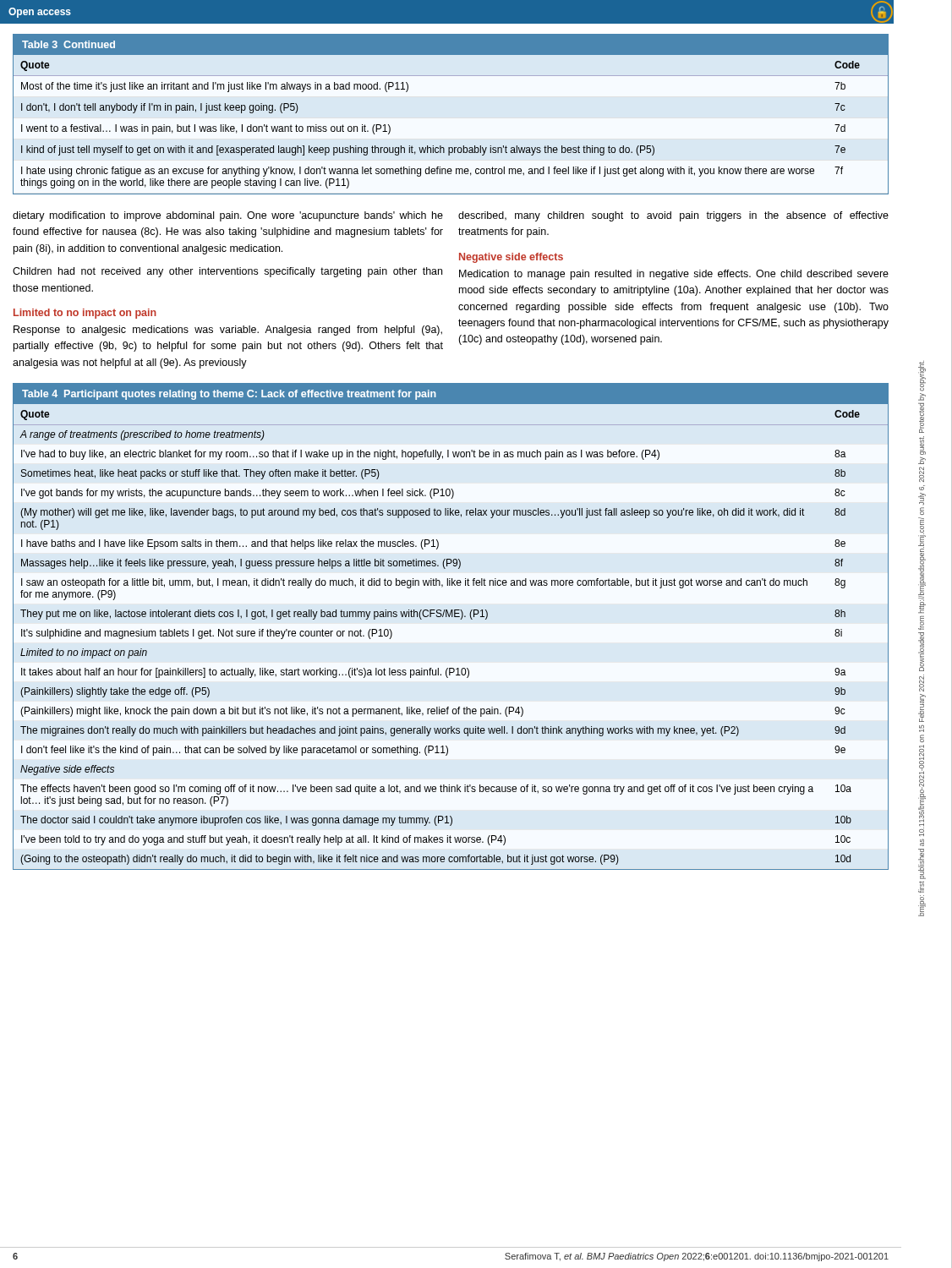Find the text block containing "Medication to manage pain resulted in negative"

coord(673,306)
